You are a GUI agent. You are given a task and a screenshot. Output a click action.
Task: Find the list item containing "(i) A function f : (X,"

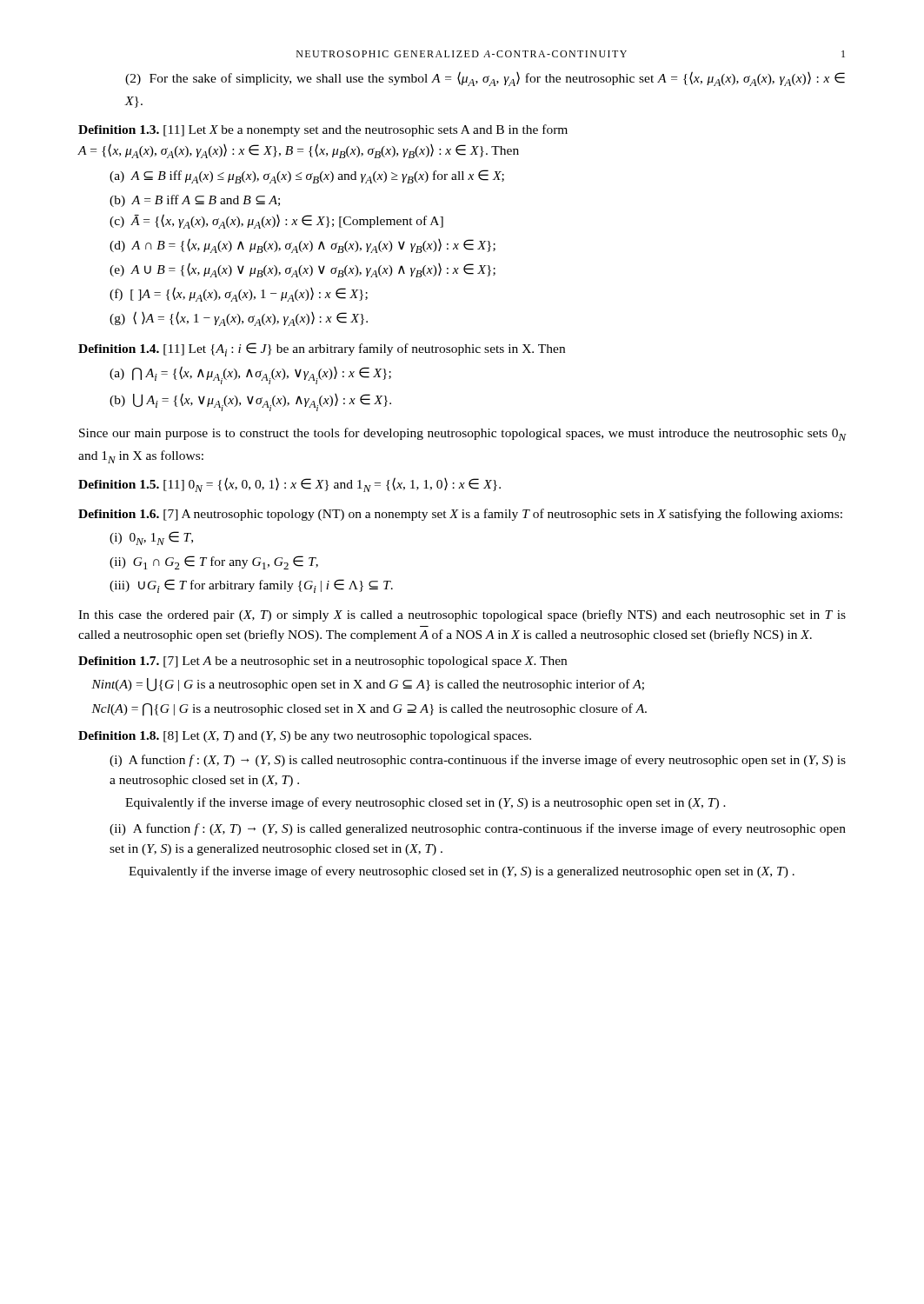478,761
